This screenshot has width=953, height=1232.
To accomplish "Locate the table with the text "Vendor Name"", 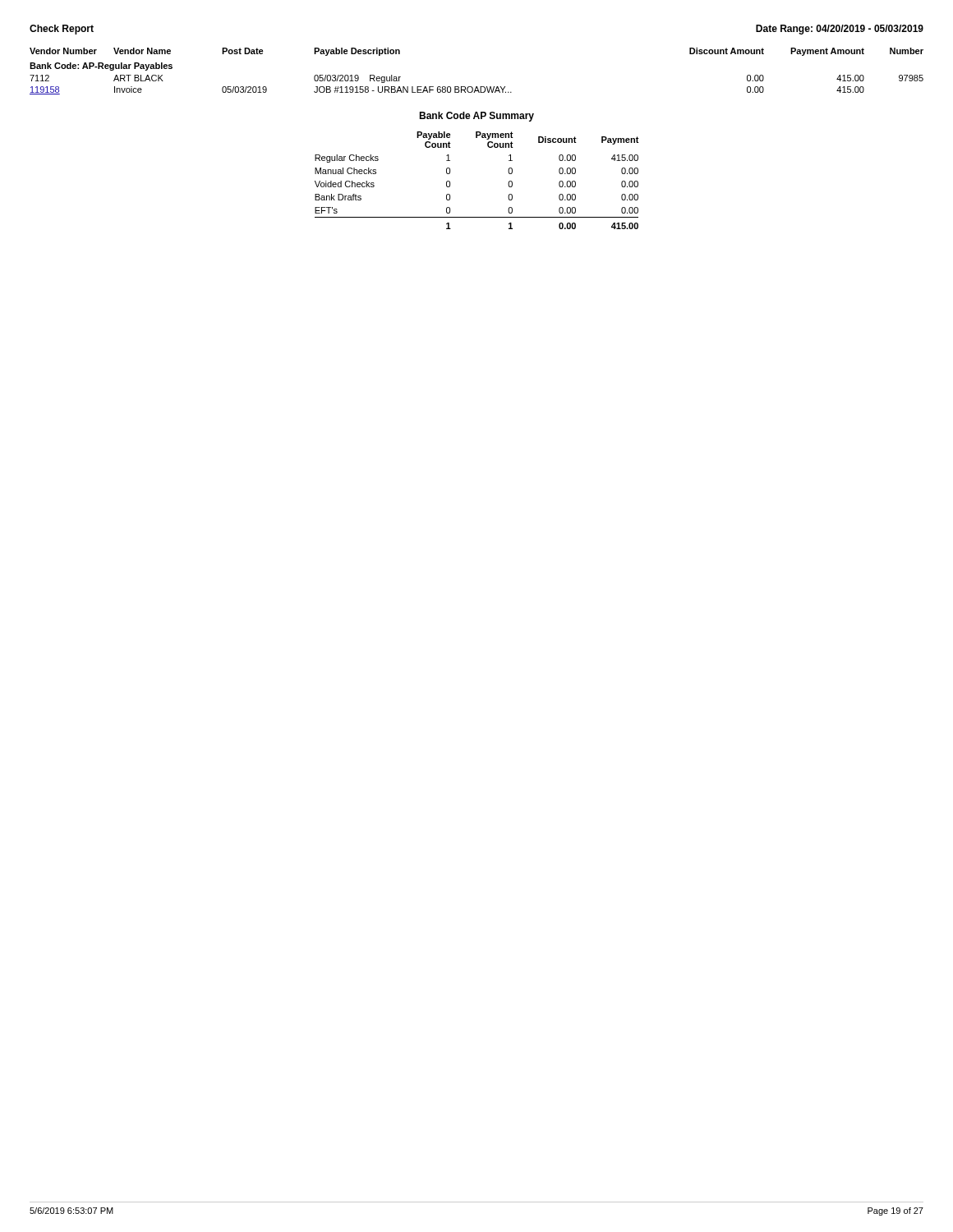I will tap(476, 68).
